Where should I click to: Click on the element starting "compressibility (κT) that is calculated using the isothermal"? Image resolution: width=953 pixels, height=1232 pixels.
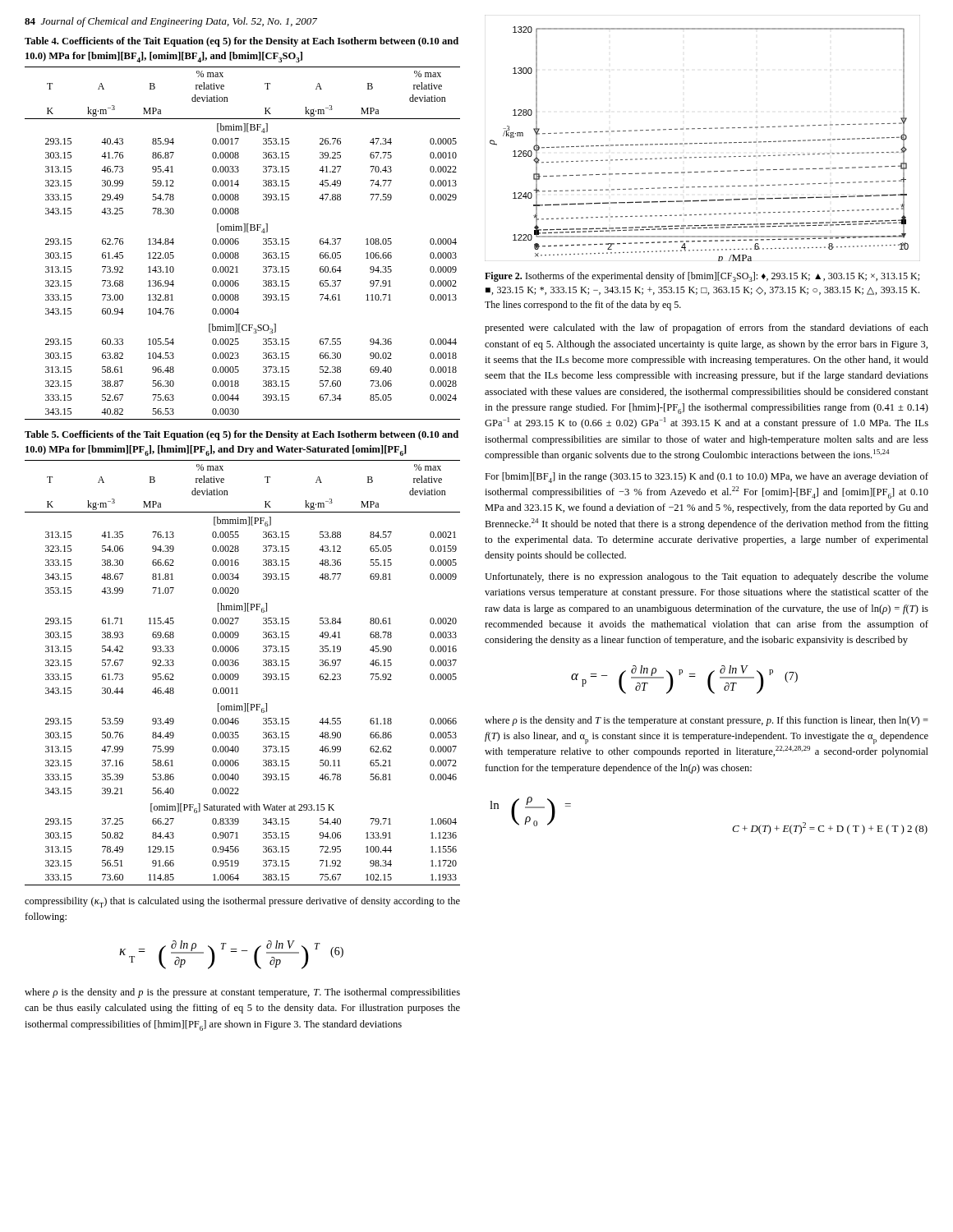point(242,909)
